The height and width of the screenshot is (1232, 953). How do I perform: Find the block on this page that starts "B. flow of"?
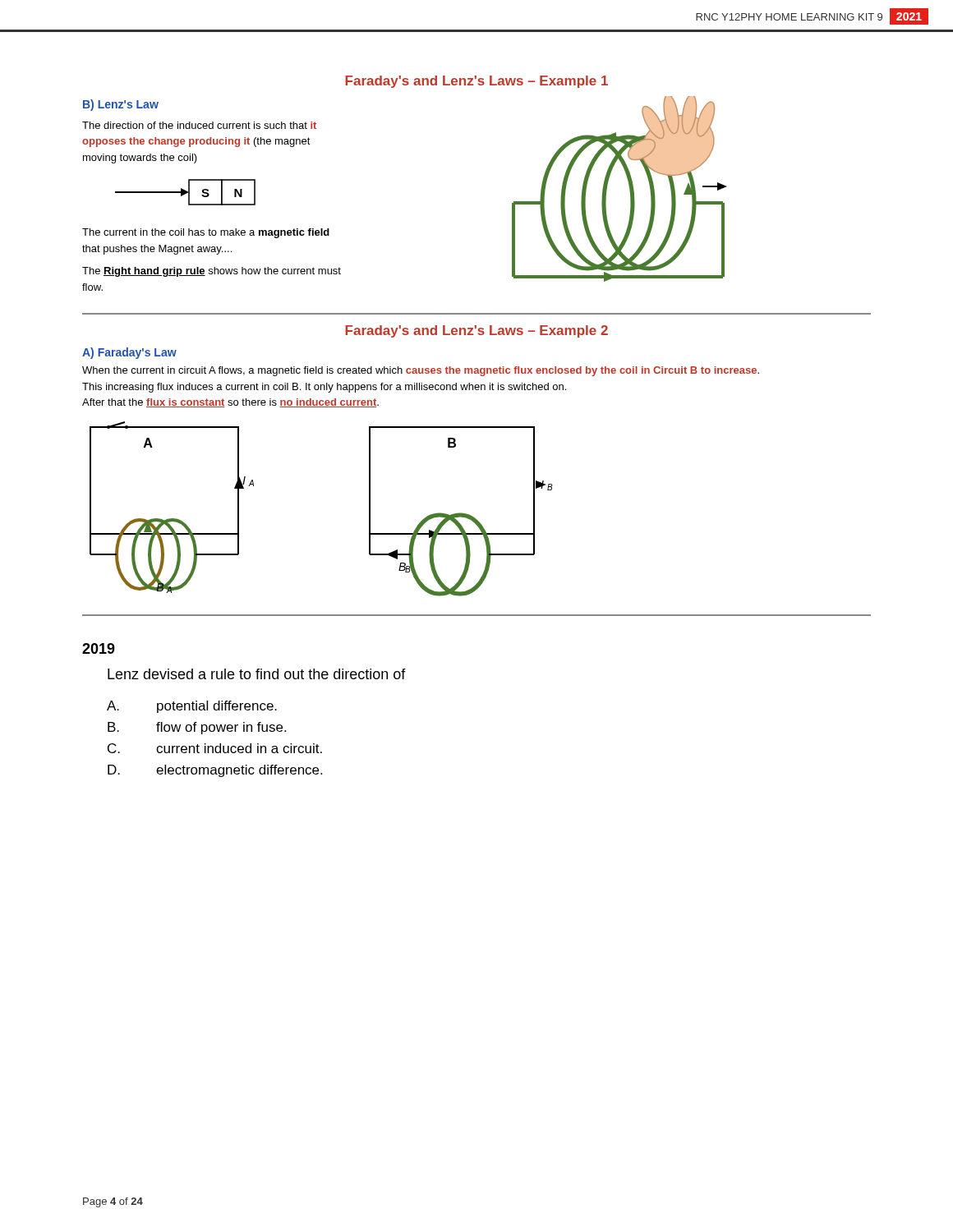(x=197, y=728)
